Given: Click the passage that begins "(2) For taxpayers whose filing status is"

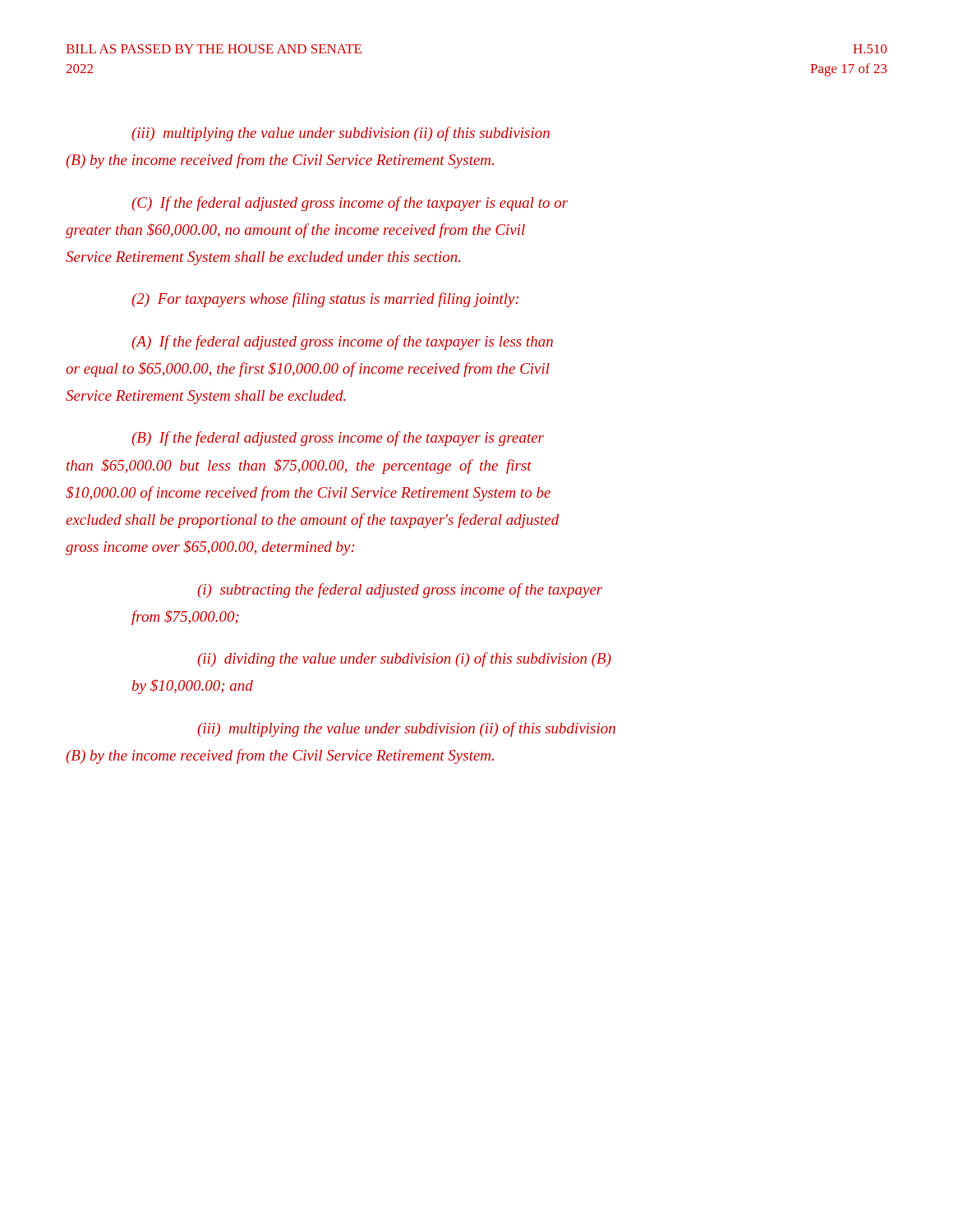Looking at the screenshot, I should [x=509, y=299].
